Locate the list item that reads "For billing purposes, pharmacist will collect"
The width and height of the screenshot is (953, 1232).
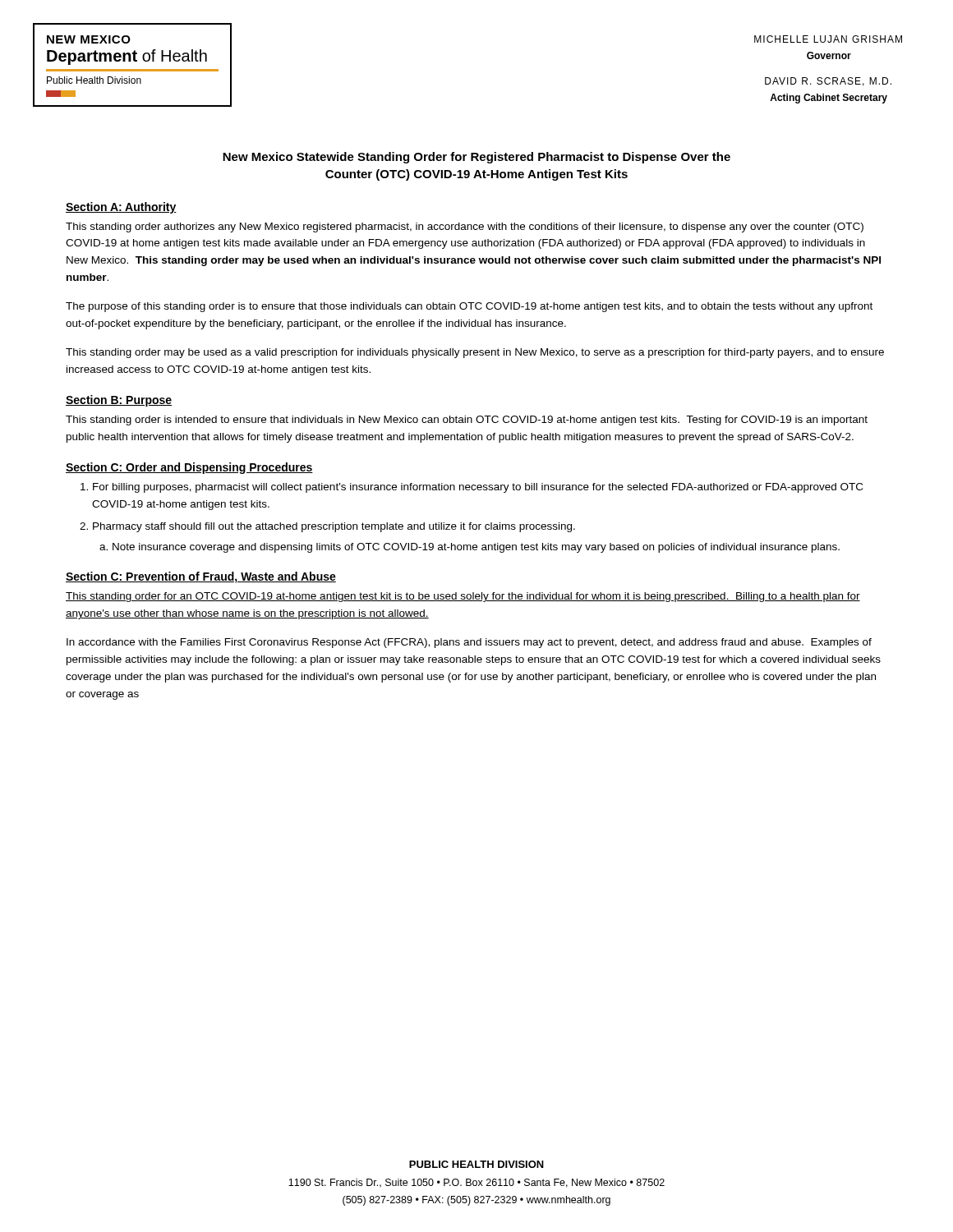point(490,496)
